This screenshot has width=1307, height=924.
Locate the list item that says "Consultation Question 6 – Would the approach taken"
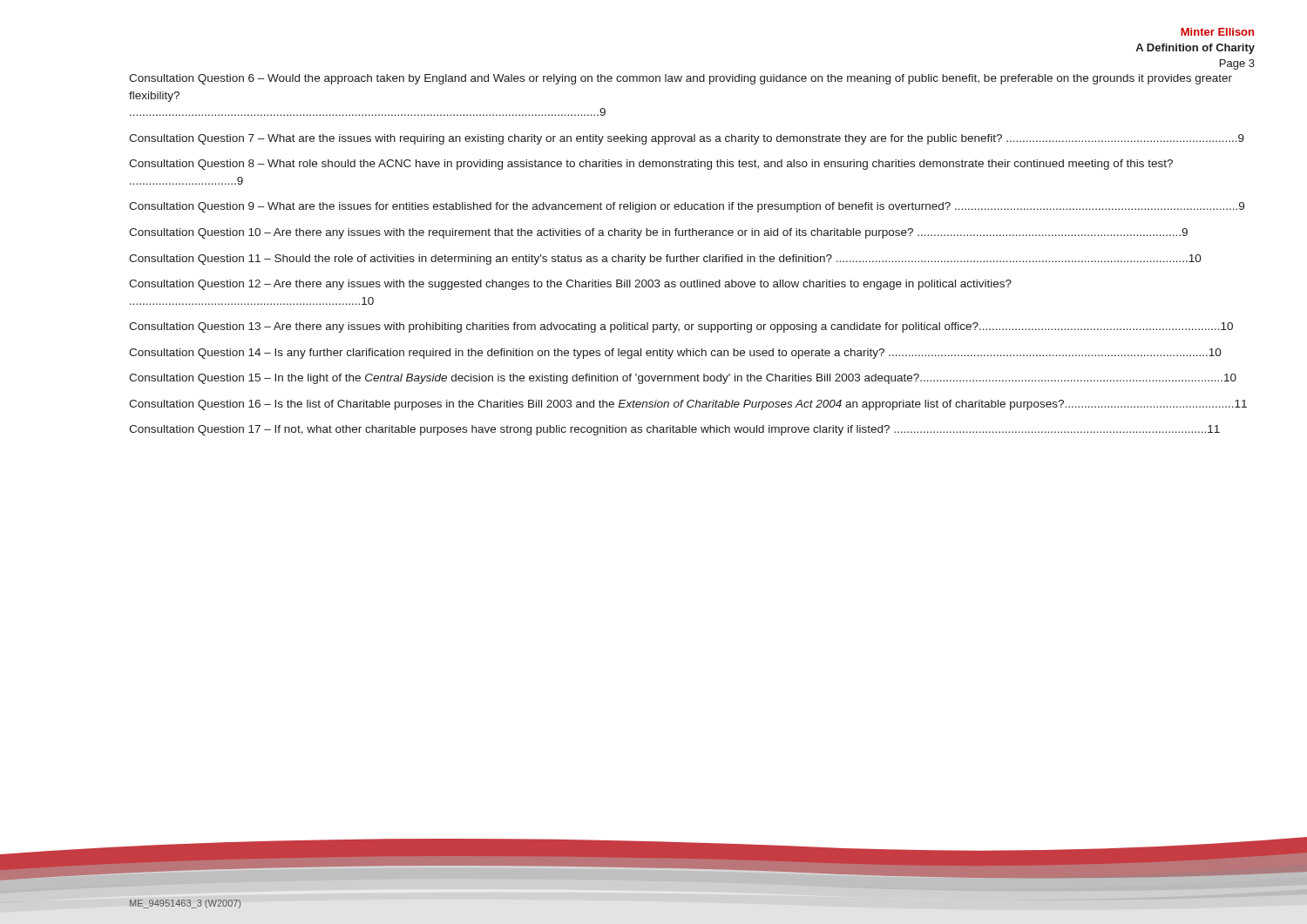click(681, 79)
